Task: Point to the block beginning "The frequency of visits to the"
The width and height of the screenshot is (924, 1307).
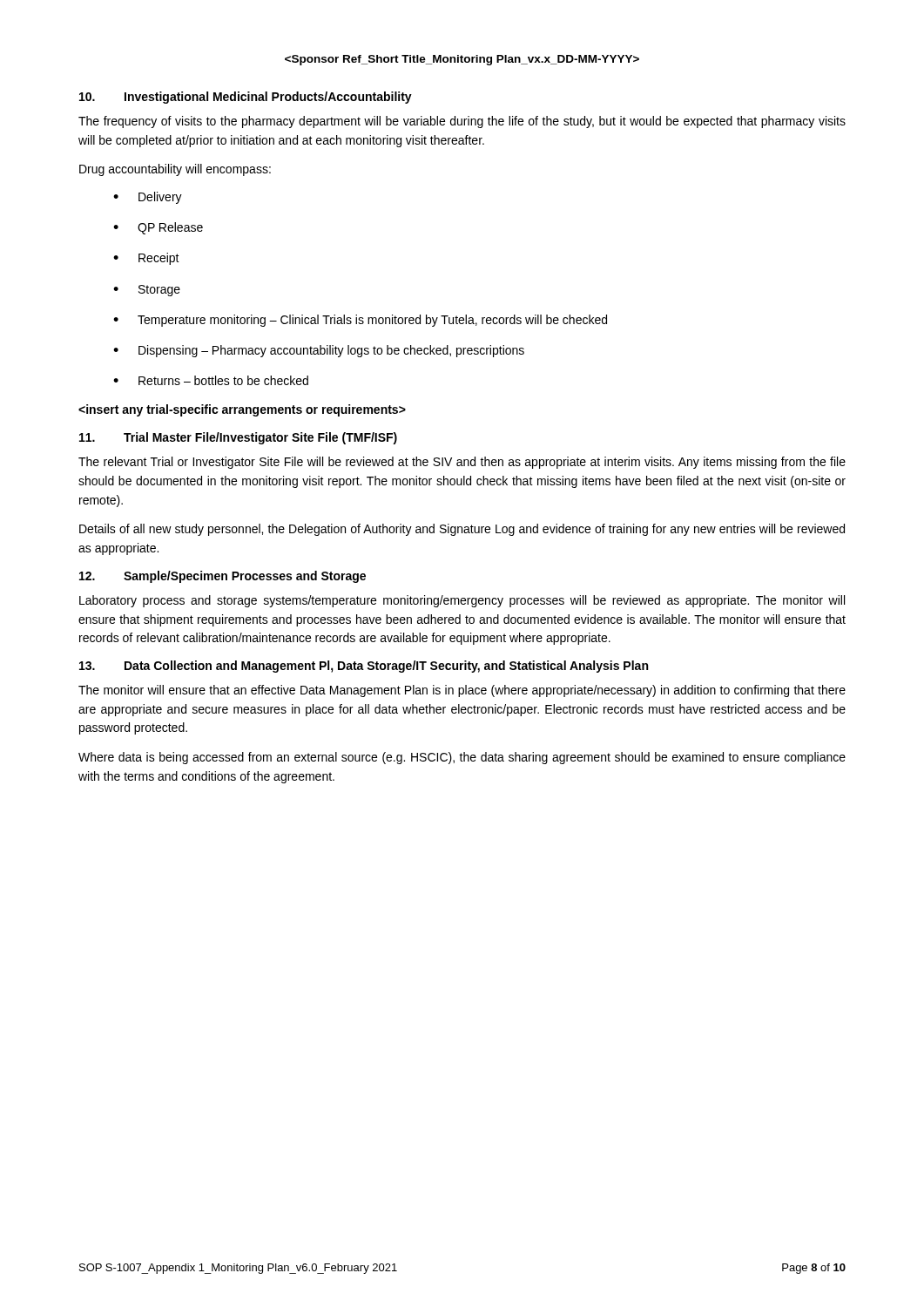Action: click(x=462, y=131)
